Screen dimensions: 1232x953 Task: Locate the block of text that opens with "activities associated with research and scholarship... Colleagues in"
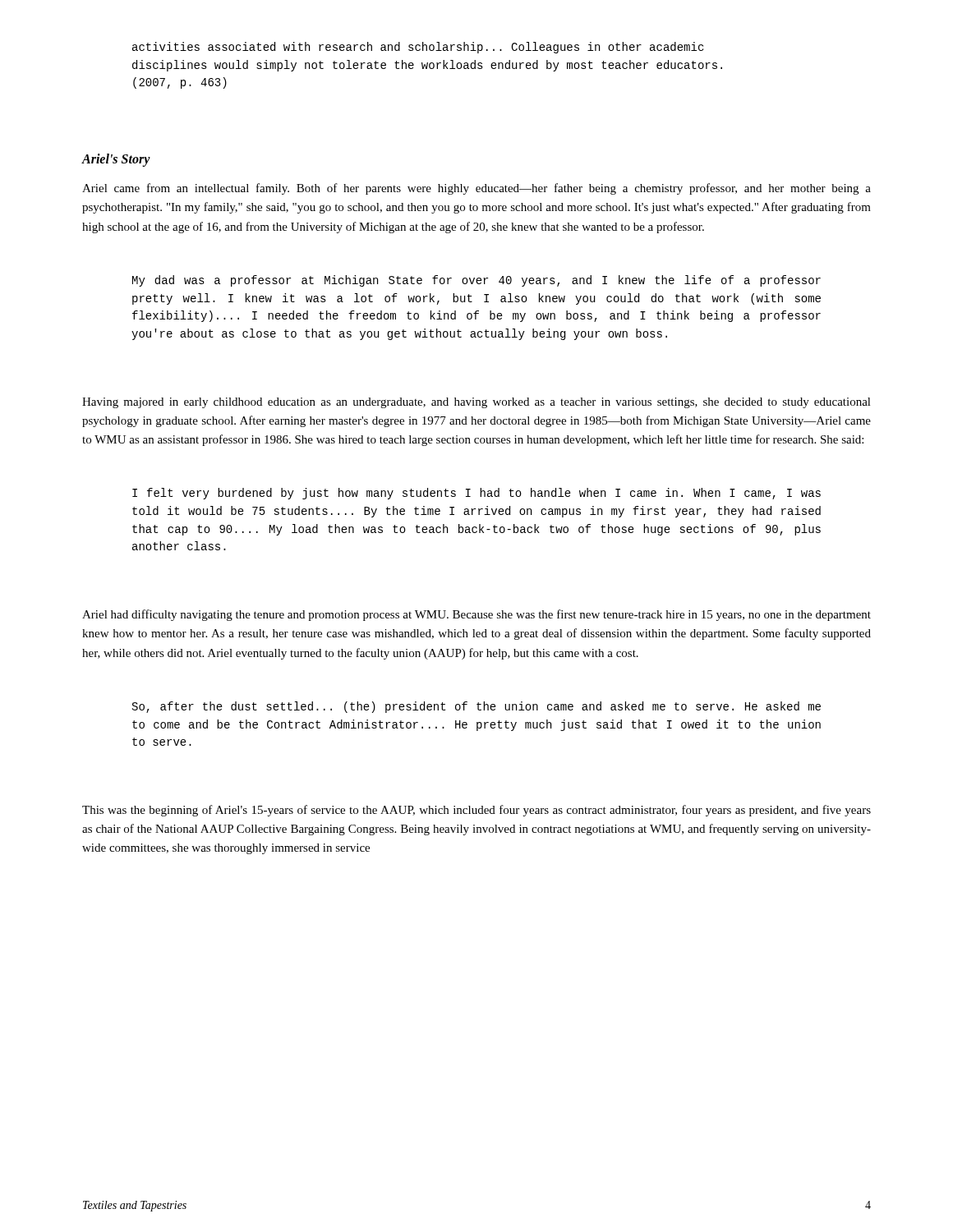[476, 66]
